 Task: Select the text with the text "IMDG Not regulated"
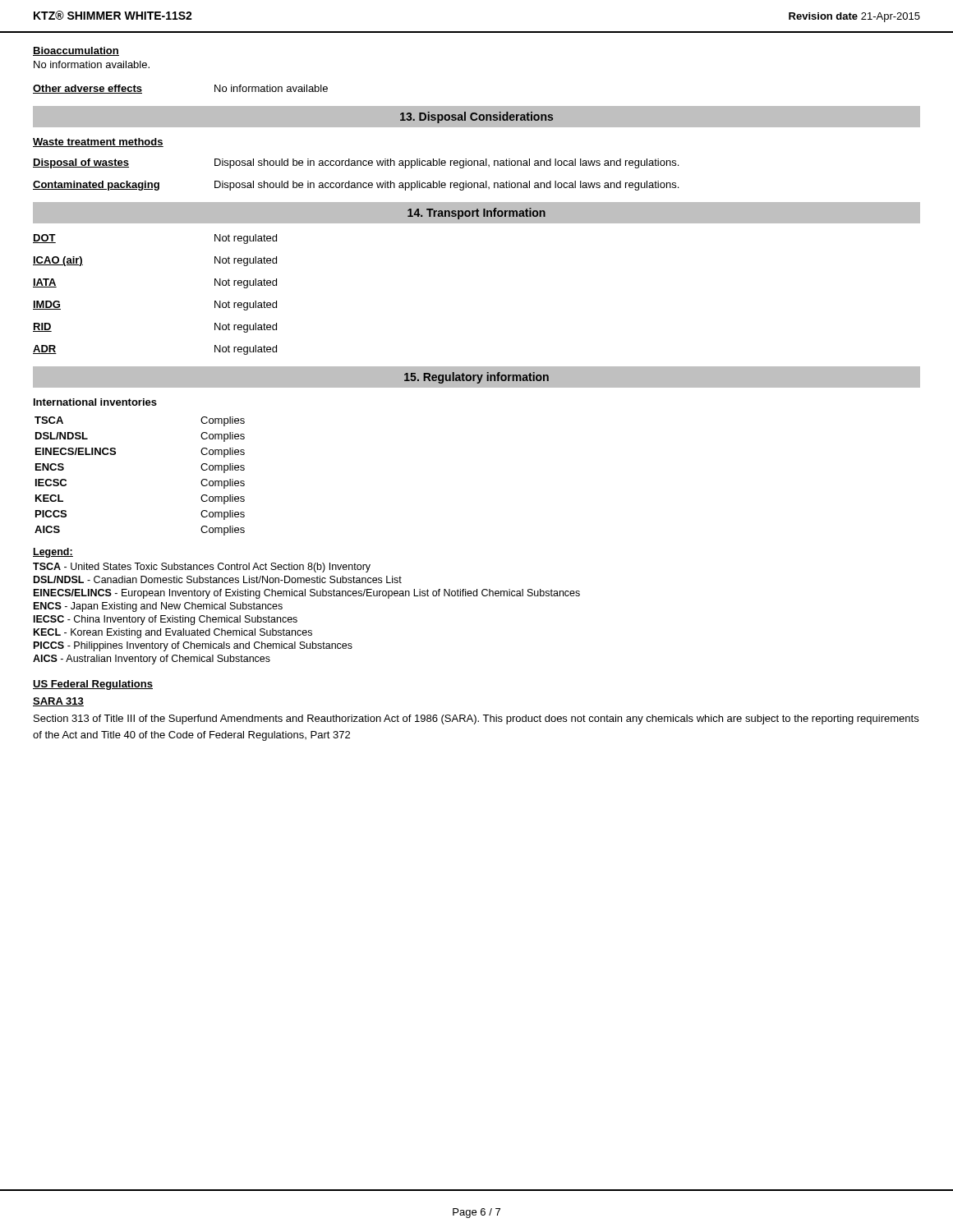click(46, 305)
